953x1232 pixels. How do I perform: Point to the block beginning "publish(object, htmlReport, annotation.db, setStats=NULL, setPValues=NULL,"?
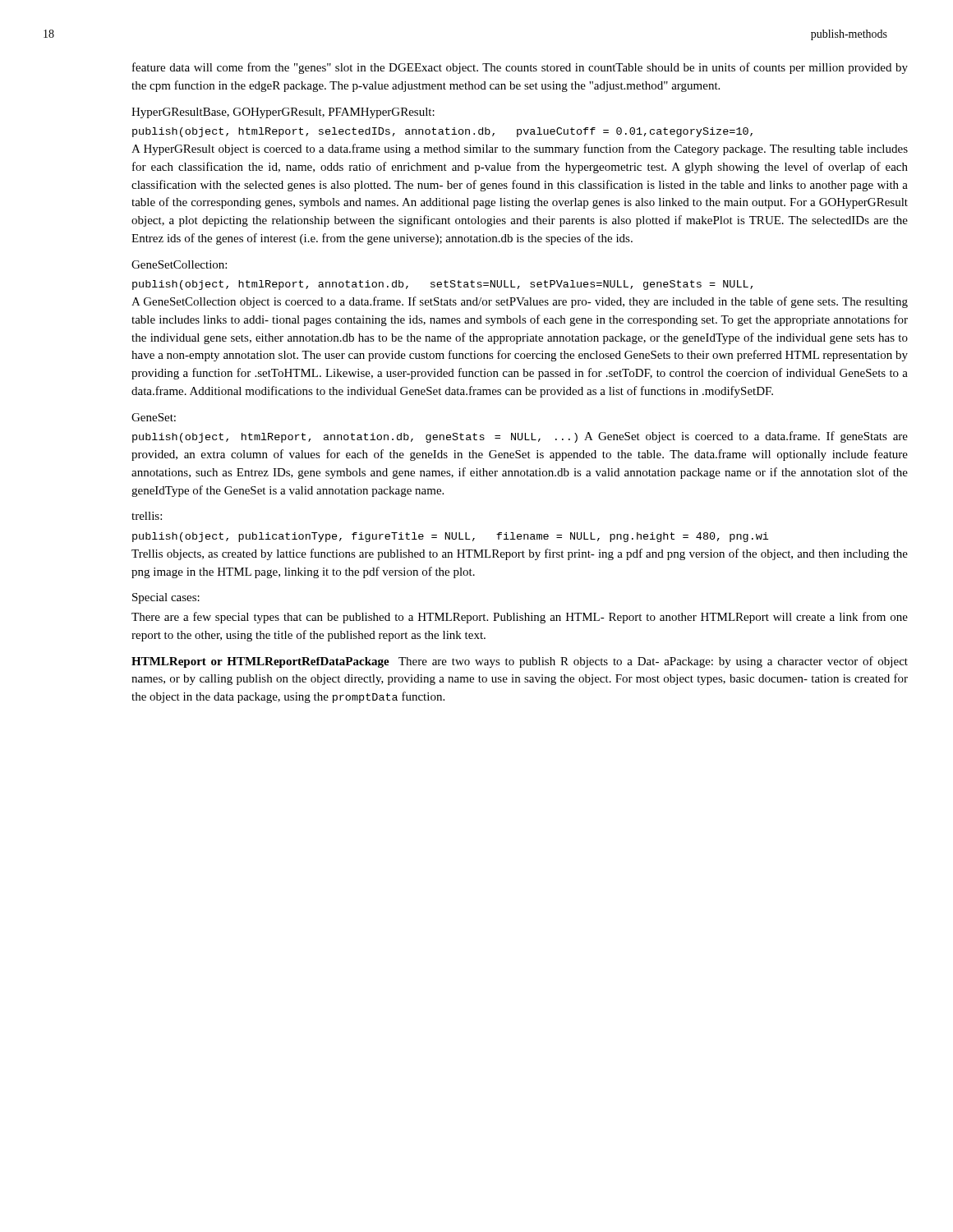tap(520, 338)
